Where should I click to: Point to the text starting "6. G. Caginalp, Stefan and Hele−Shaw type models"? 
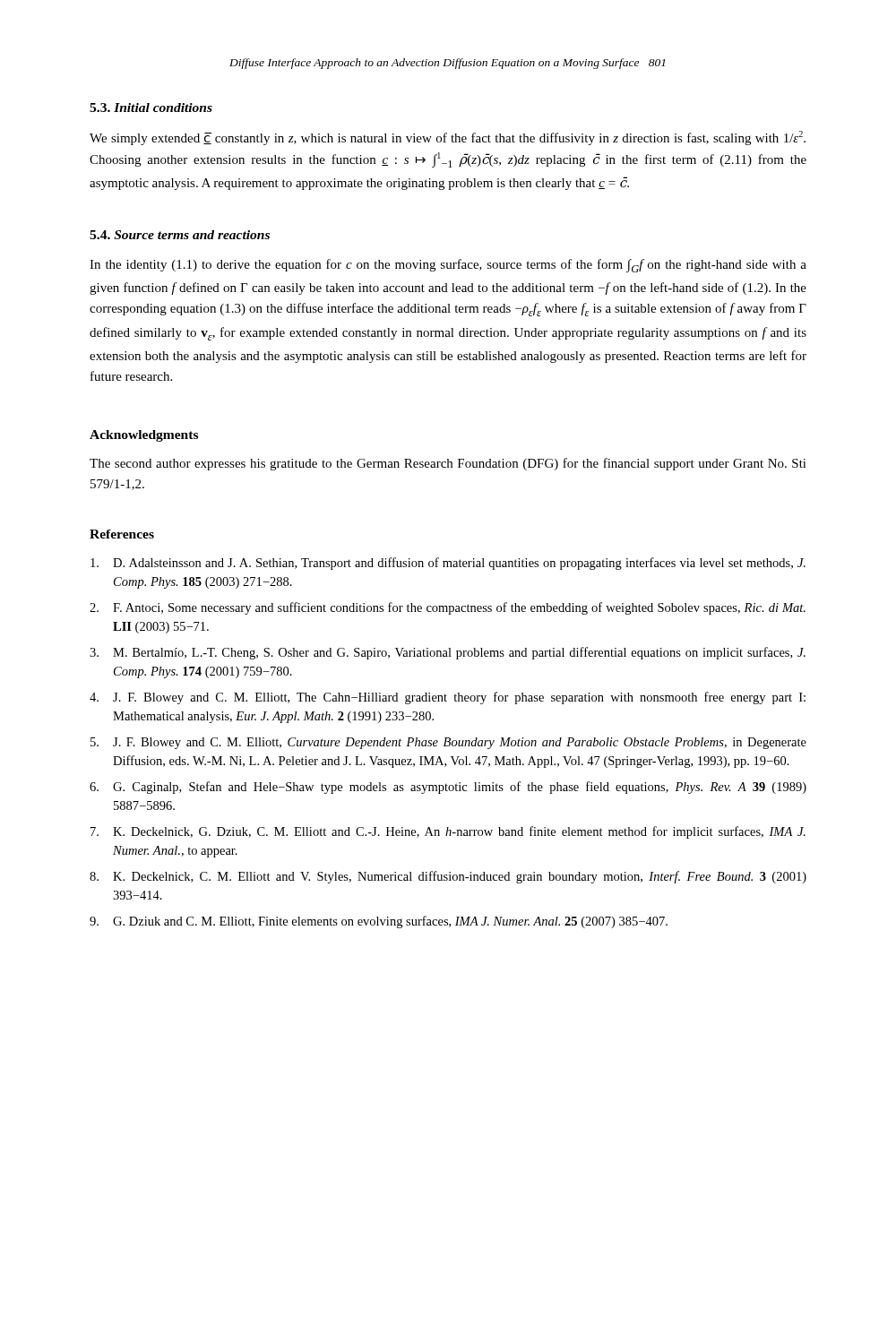tap(448, 796)
